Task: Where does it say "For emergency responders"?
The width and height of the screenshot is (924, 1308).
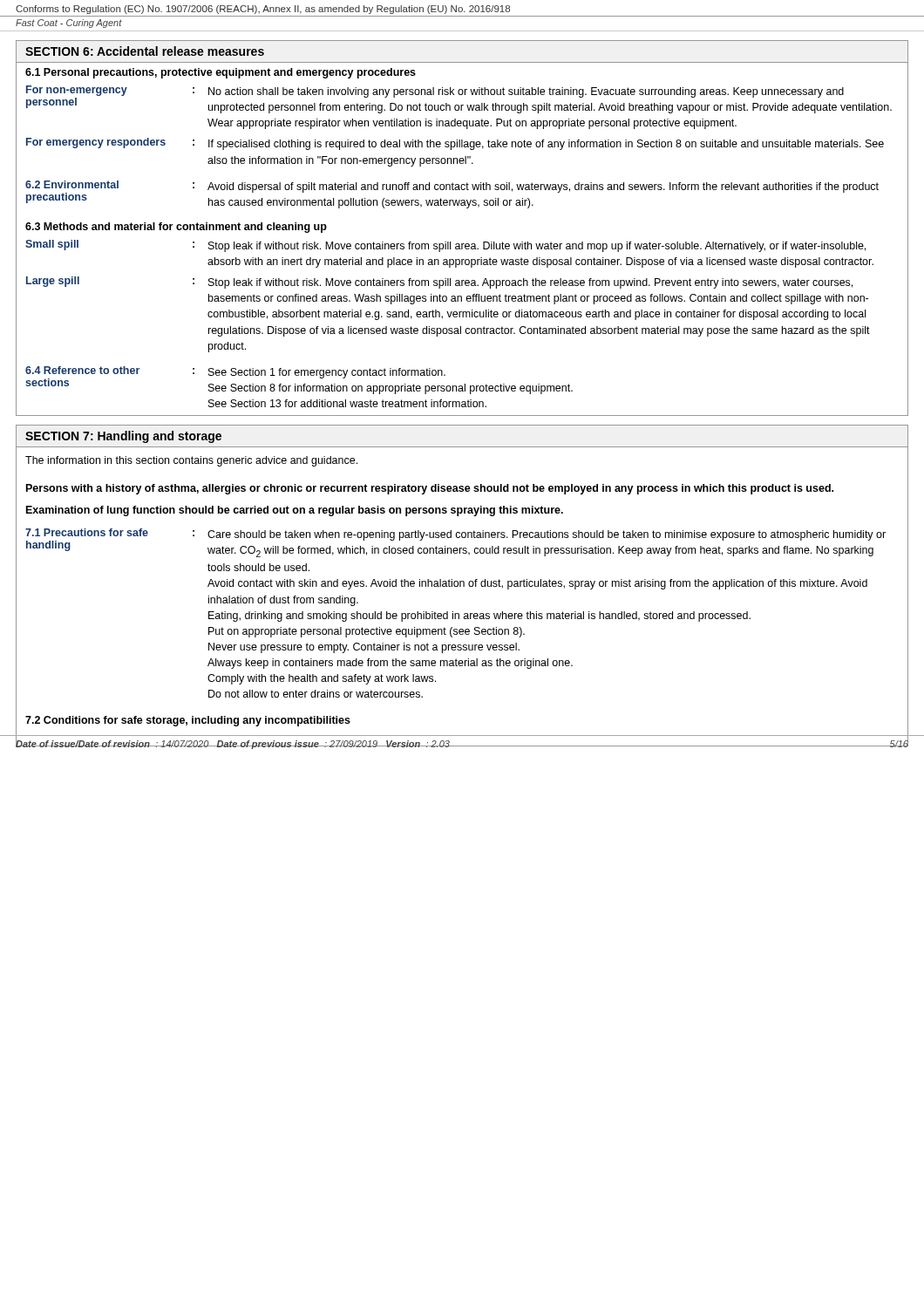Action: pyautogui.click(x=96, y=142)
